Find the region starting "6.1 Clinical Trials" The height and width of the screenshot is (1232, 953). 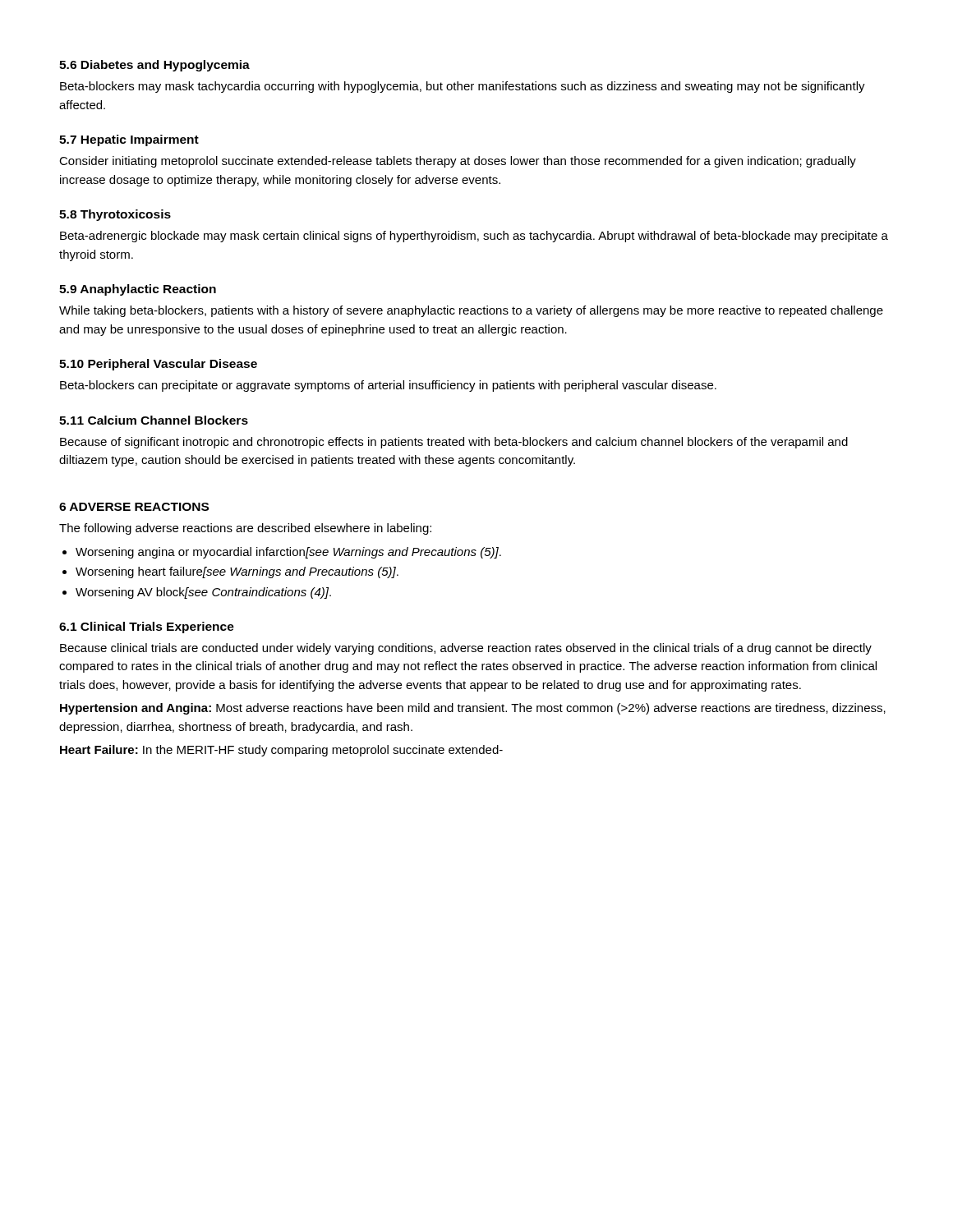147,626
